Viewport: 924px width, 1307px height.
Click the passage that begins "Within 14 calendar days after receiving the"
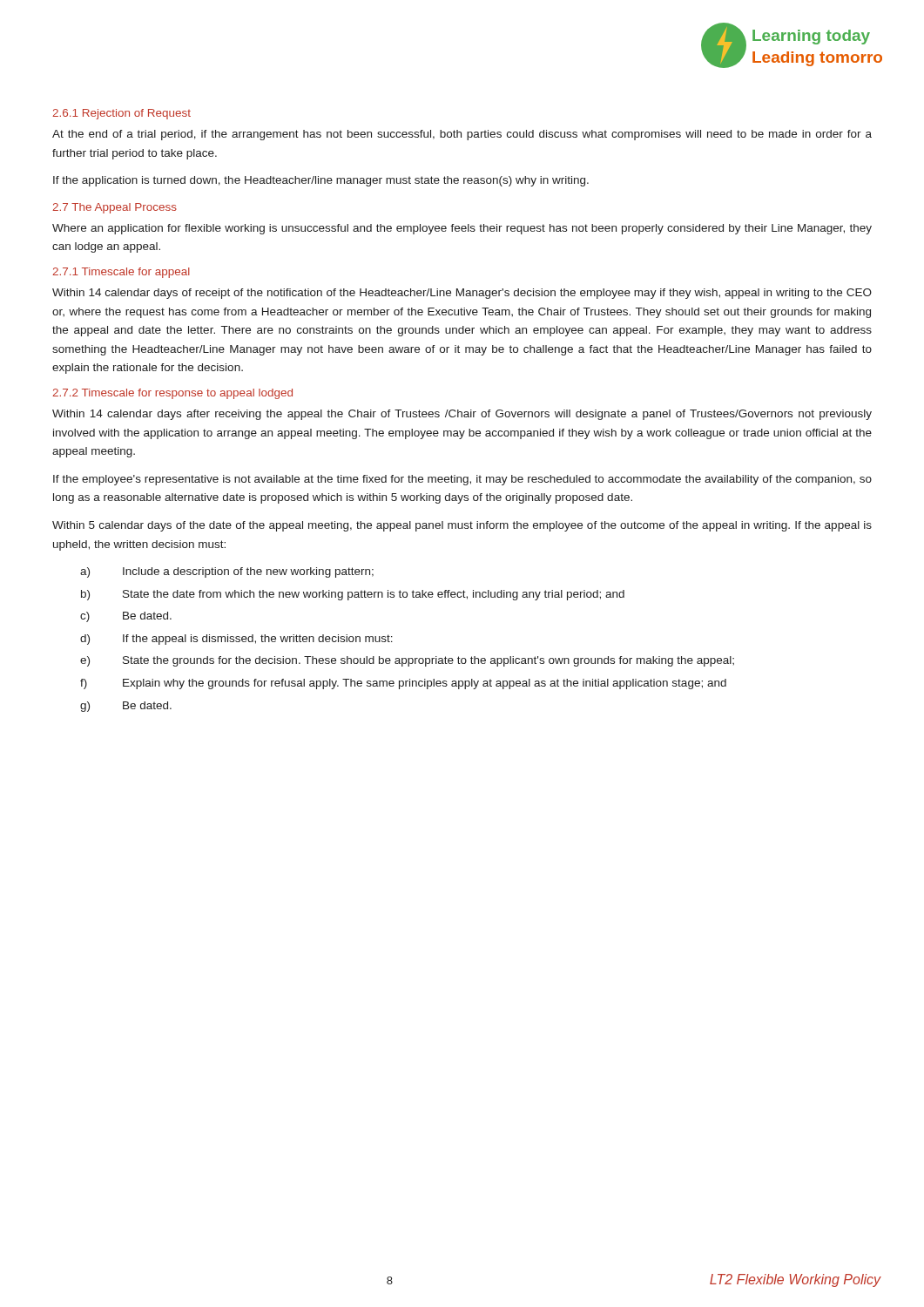click(462, 432)
